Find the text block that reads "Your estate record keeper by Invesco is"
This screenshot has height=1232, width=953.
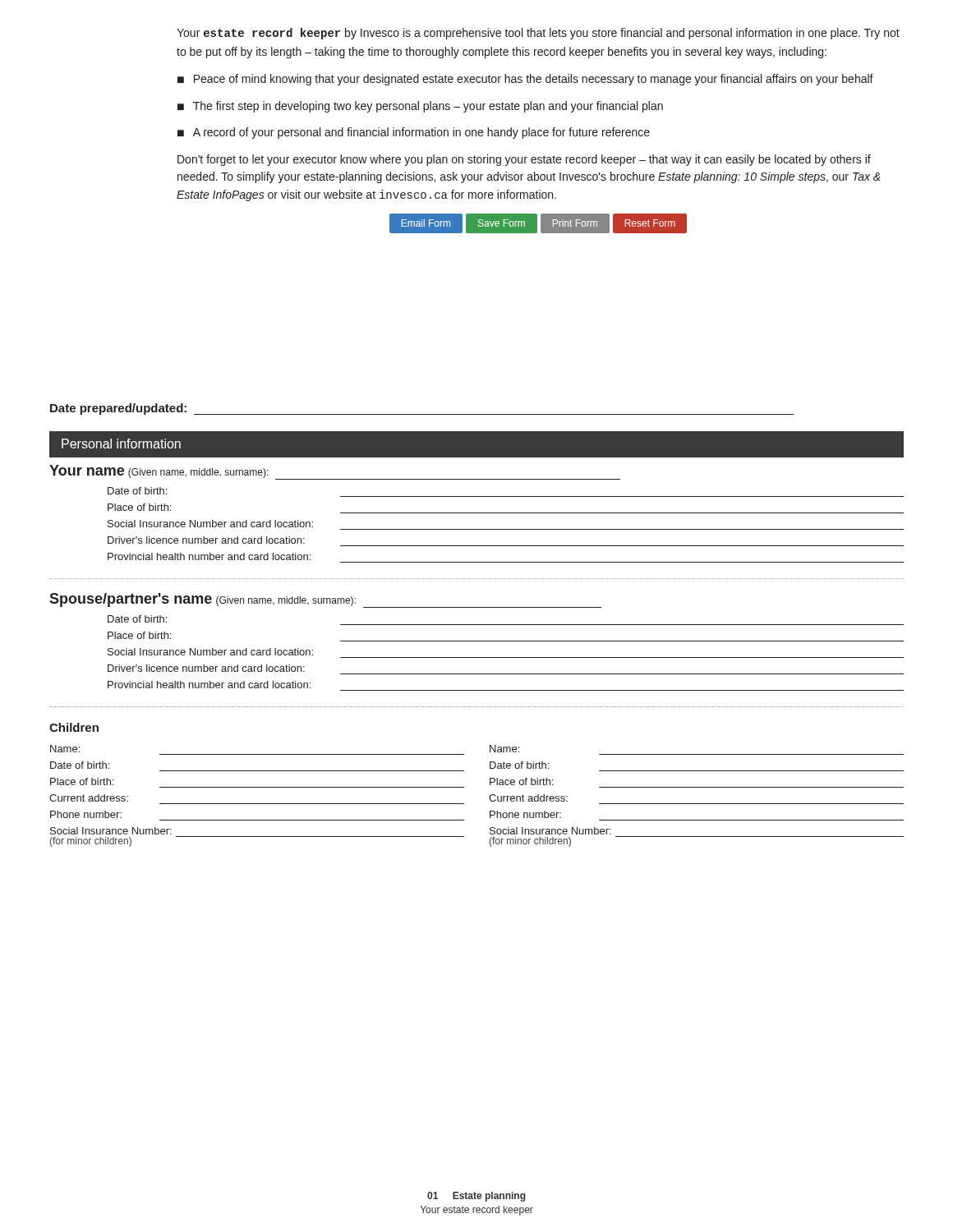point(538,42)
